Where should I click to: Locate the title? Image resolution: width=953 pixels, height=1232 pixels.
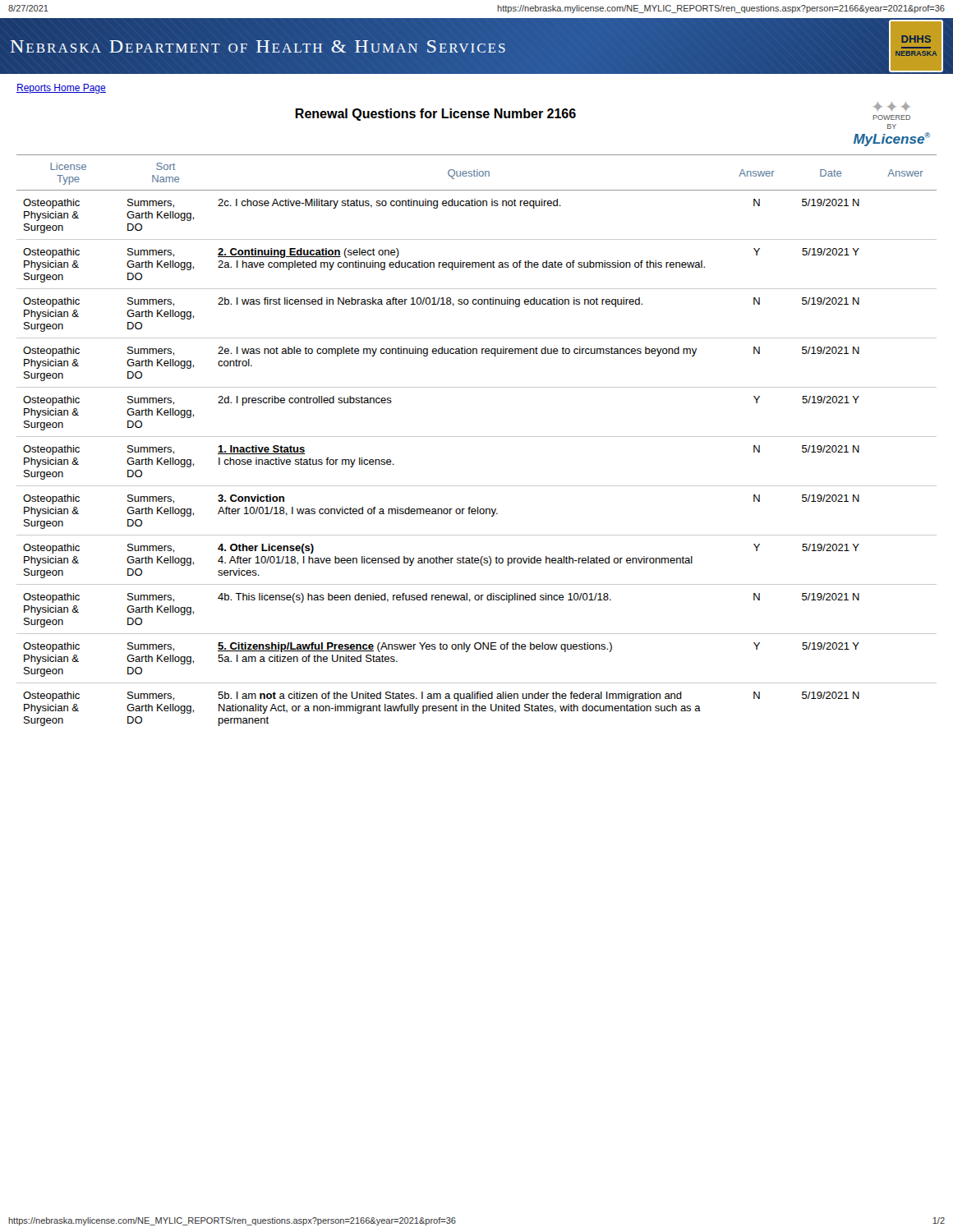[435, 114]
